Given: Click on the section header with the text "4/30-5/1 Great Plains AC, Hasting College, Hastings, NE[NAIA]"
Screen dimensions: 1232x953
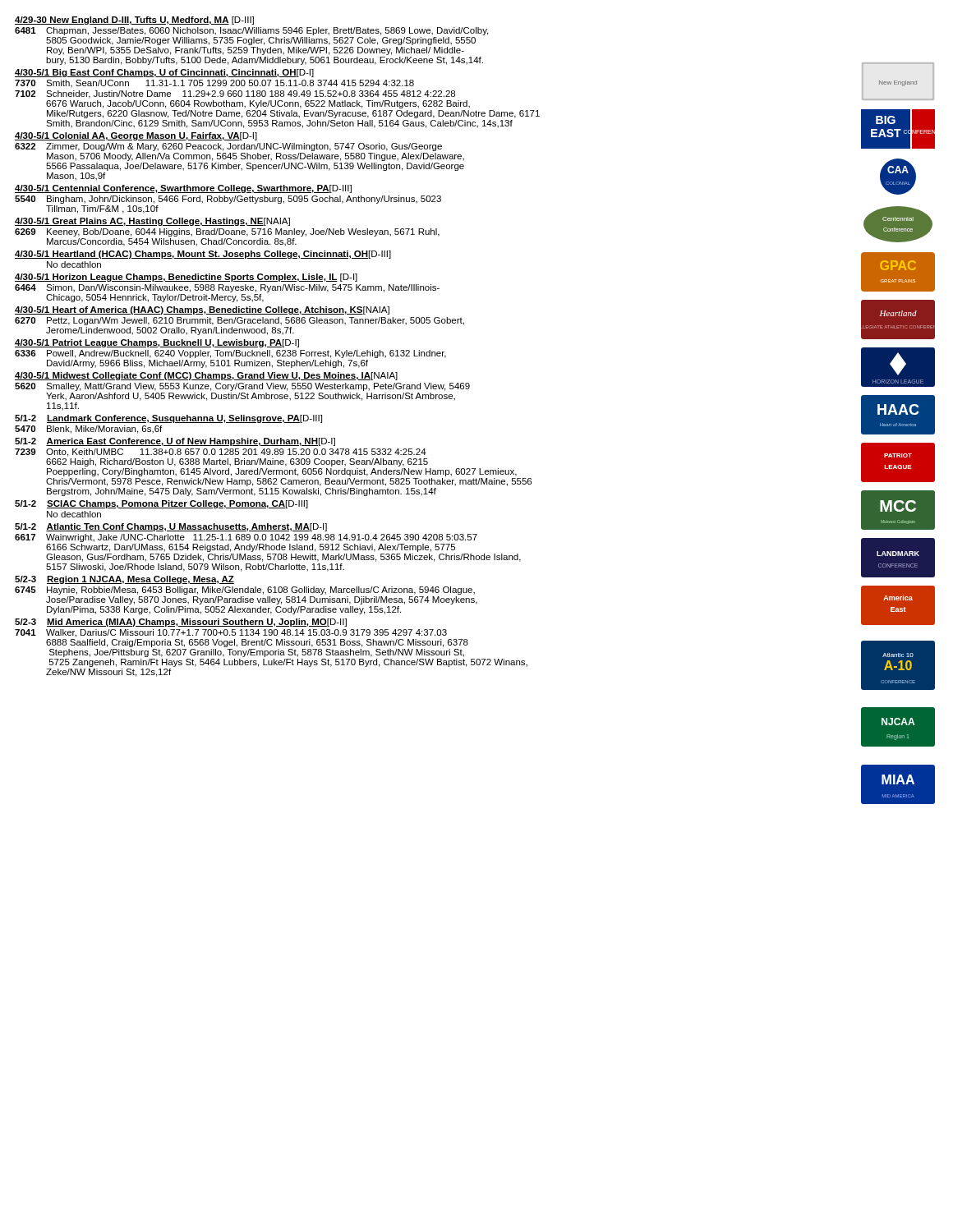Looking at the screenshot, I should (153, 221).
